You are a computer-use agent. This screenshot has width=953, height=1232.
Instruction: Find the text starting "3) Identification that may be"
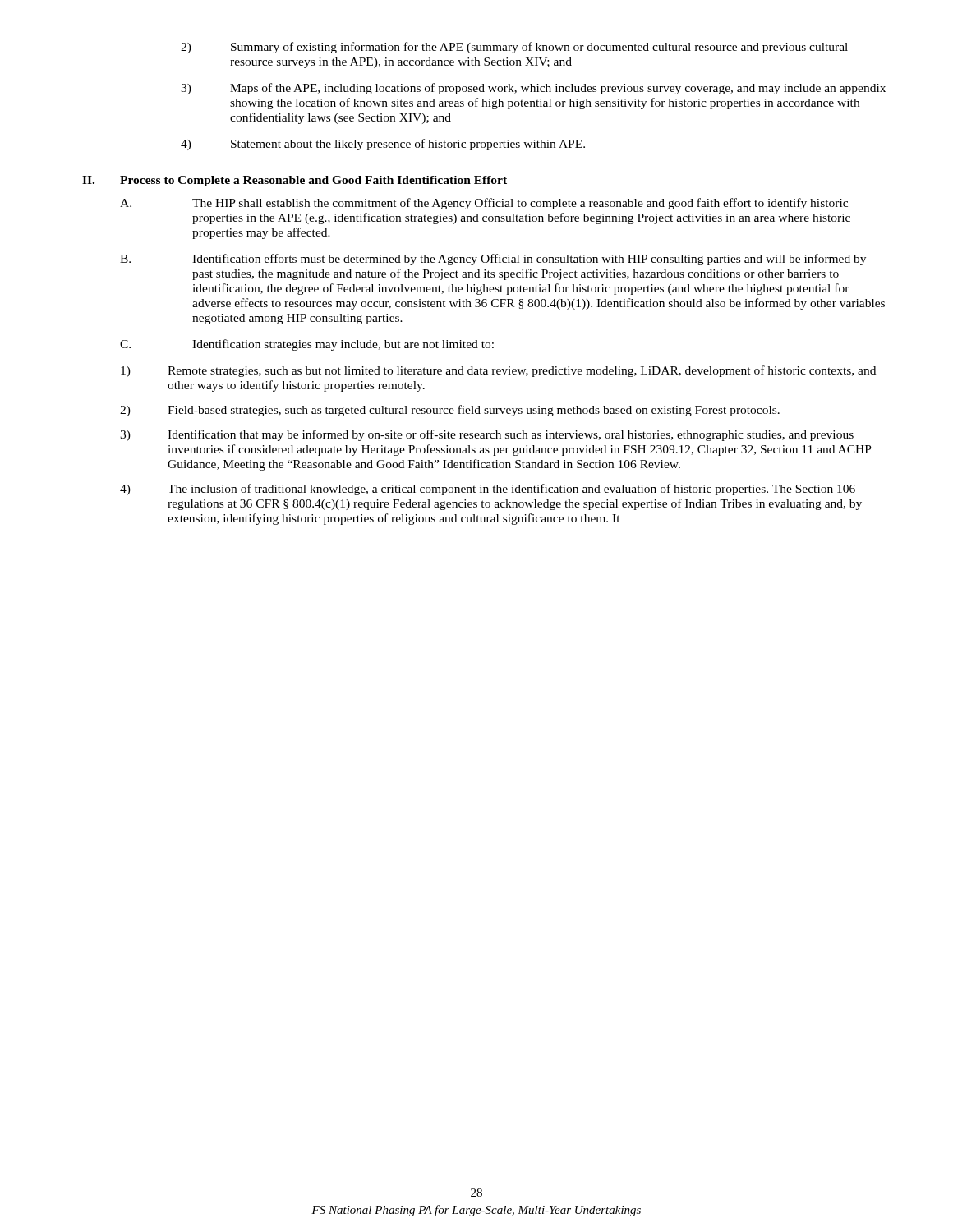(x=485, y=449)
